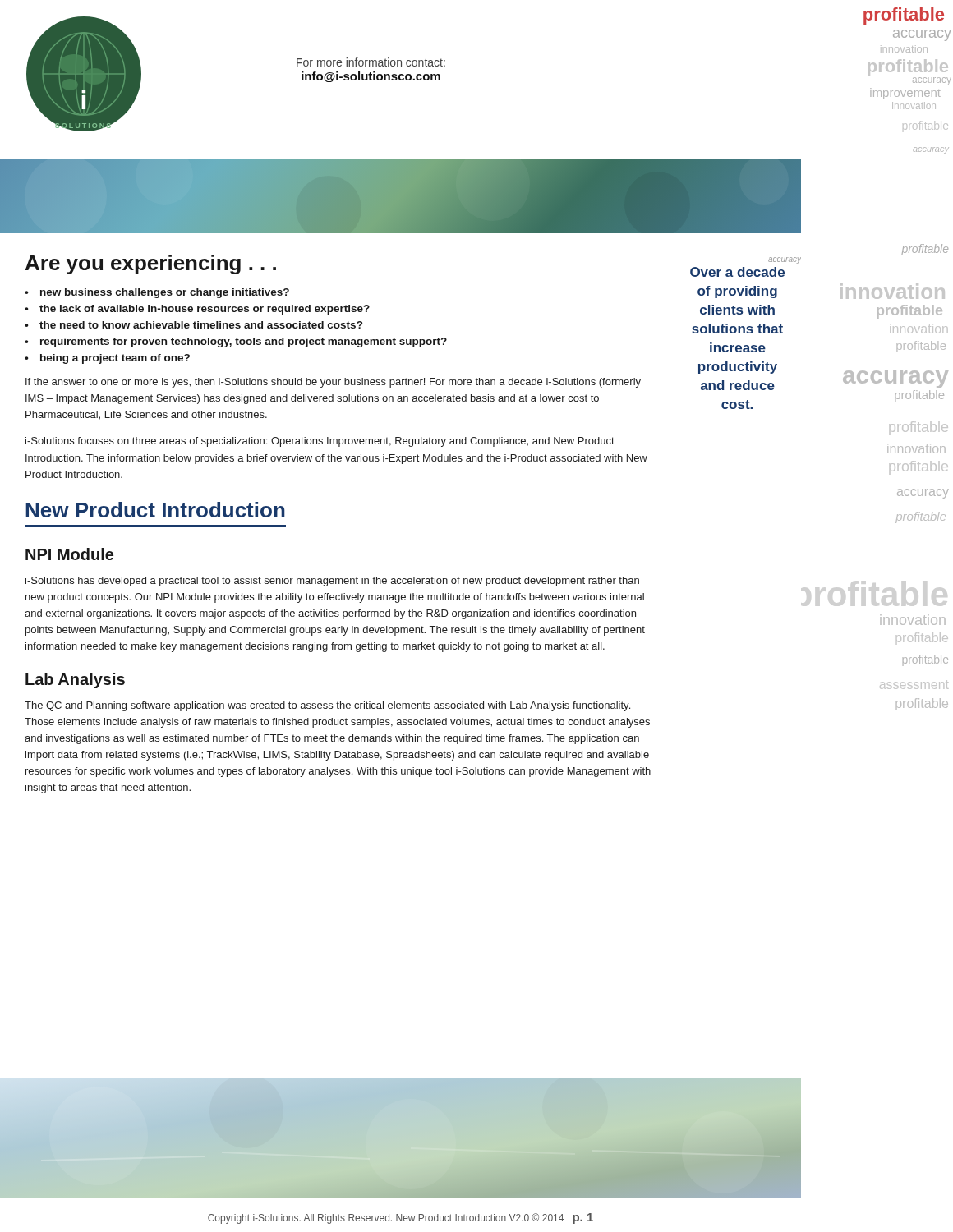Locate the text block containing "i-Solutions has developed a practical tool to"
Viewport: 953px width, 1232px height.
pos(335,613)
